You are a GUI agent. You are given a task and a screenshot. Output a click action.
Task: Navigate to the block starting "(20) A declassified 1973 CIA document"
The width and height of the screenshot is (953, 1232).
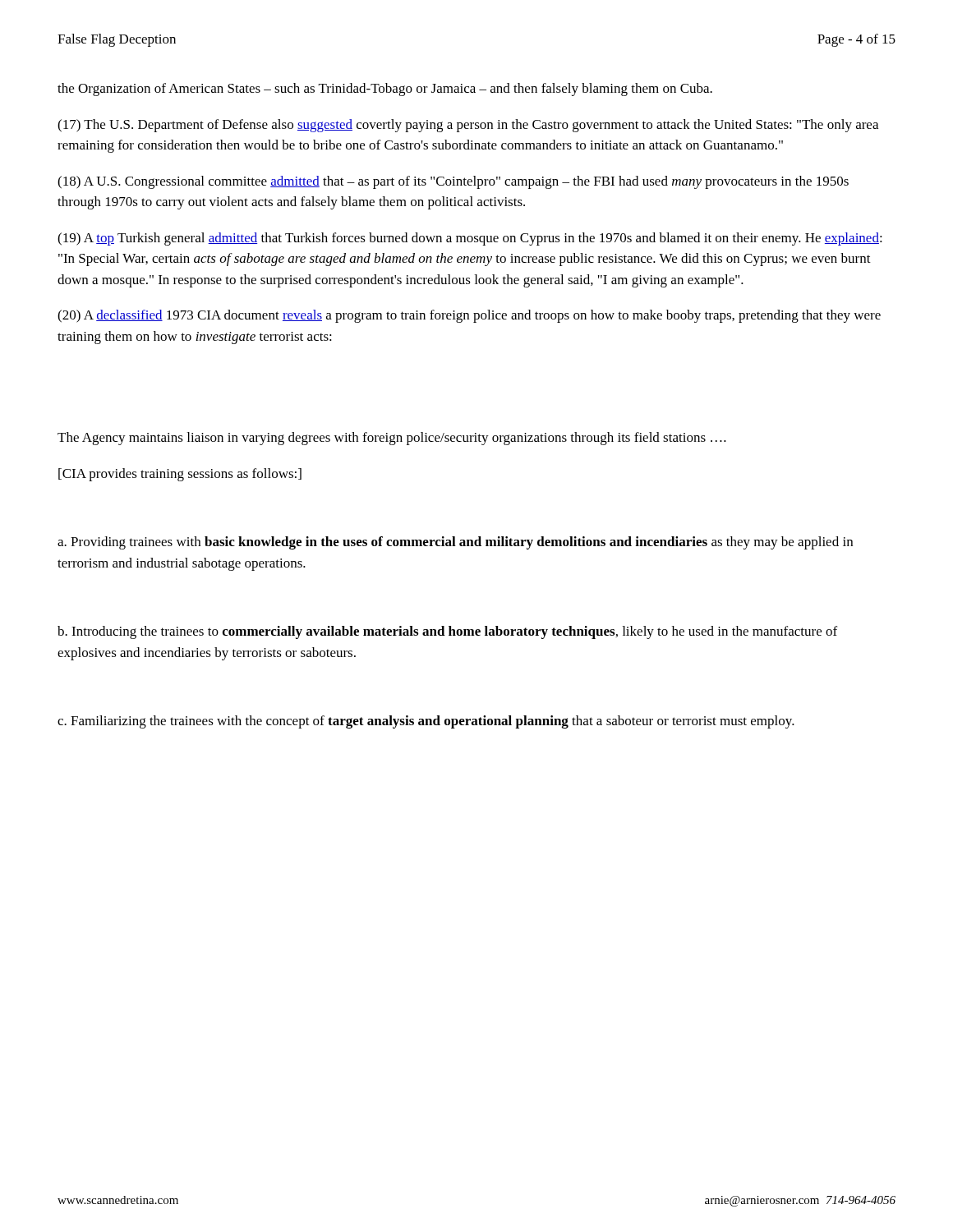pos(469,325)
